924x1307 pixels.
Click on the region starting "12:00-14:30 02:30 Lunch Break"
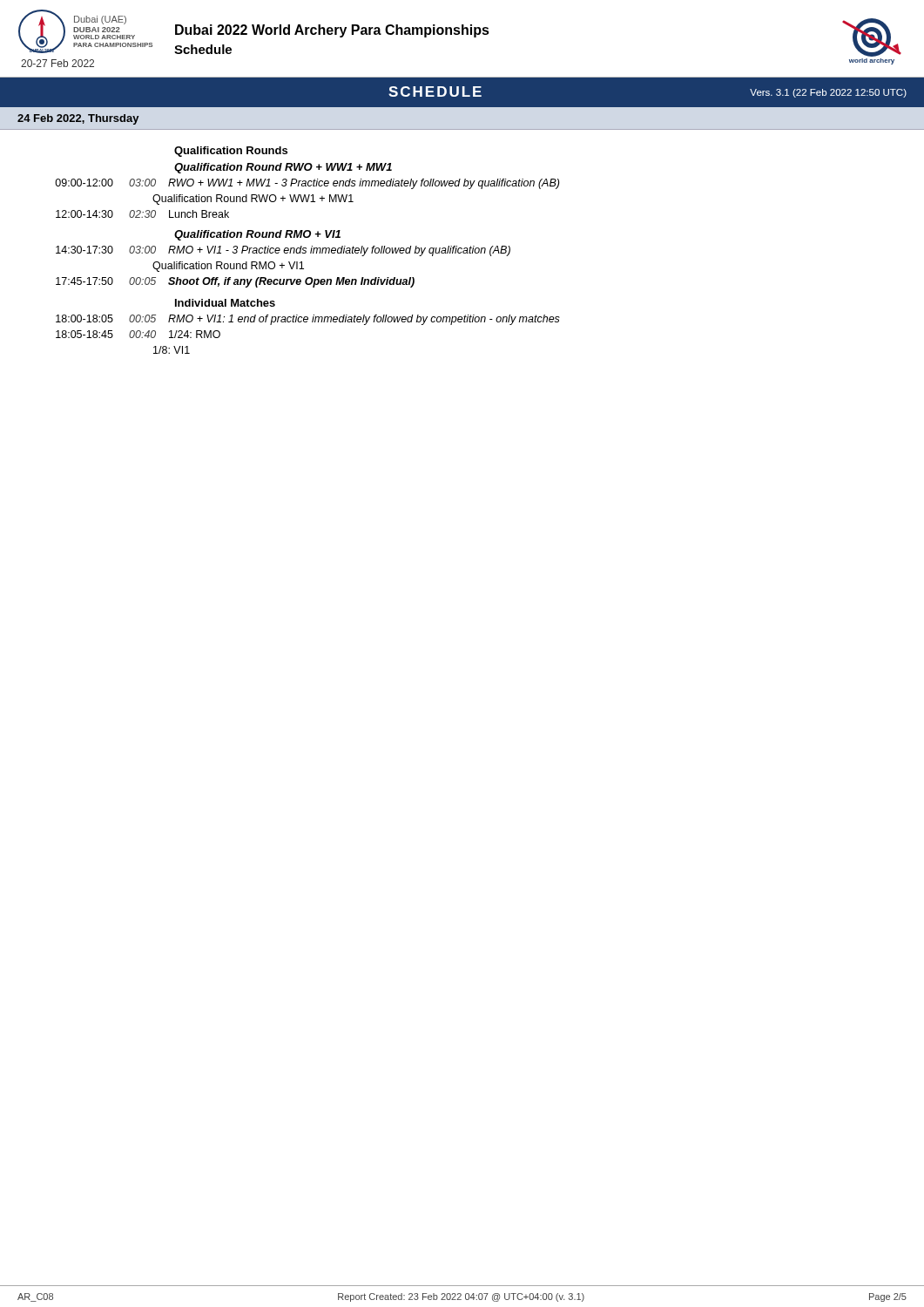point(142,214)
